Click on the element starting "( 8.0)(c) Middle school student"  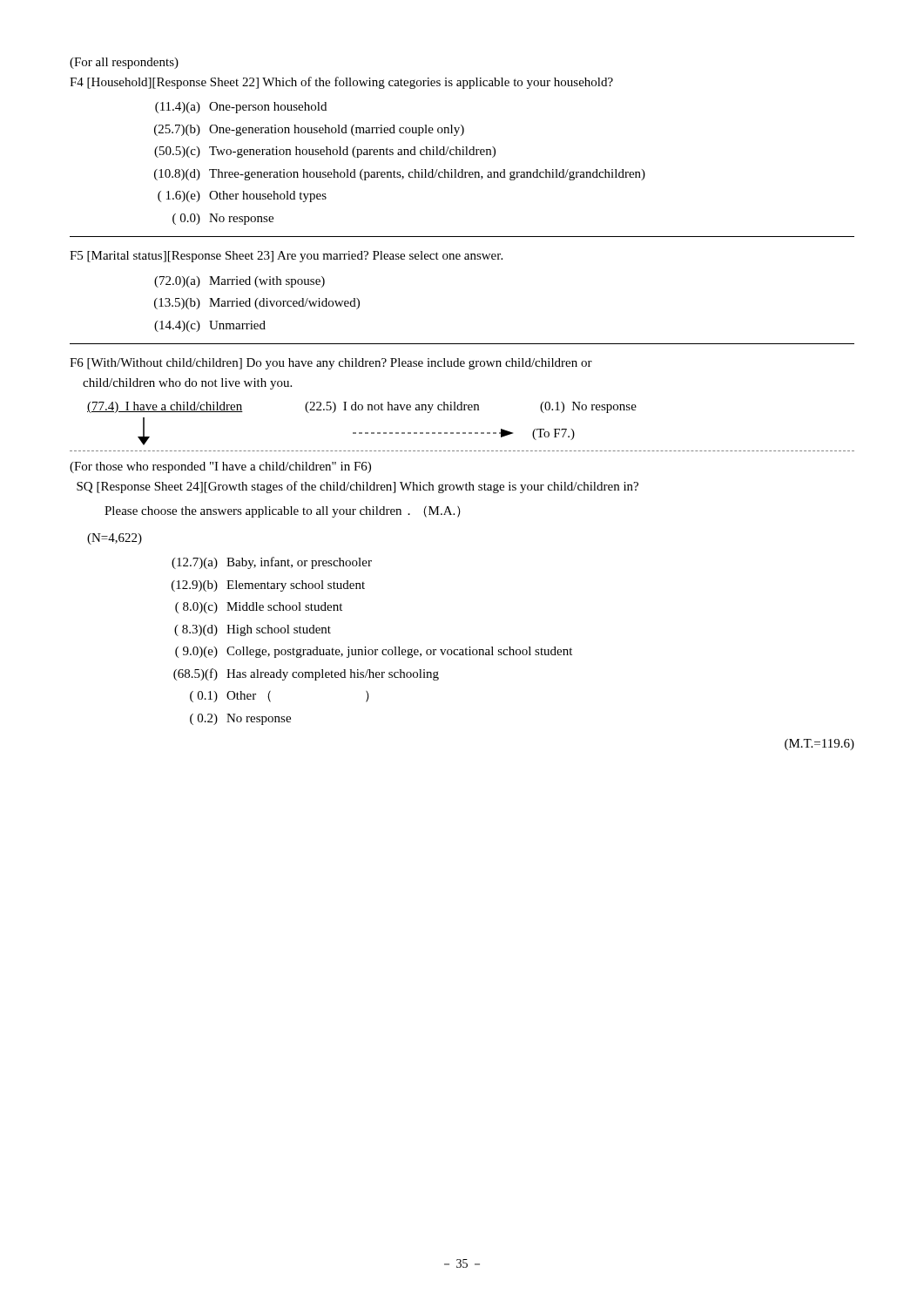pyautogui.click(x=259, y=608)
